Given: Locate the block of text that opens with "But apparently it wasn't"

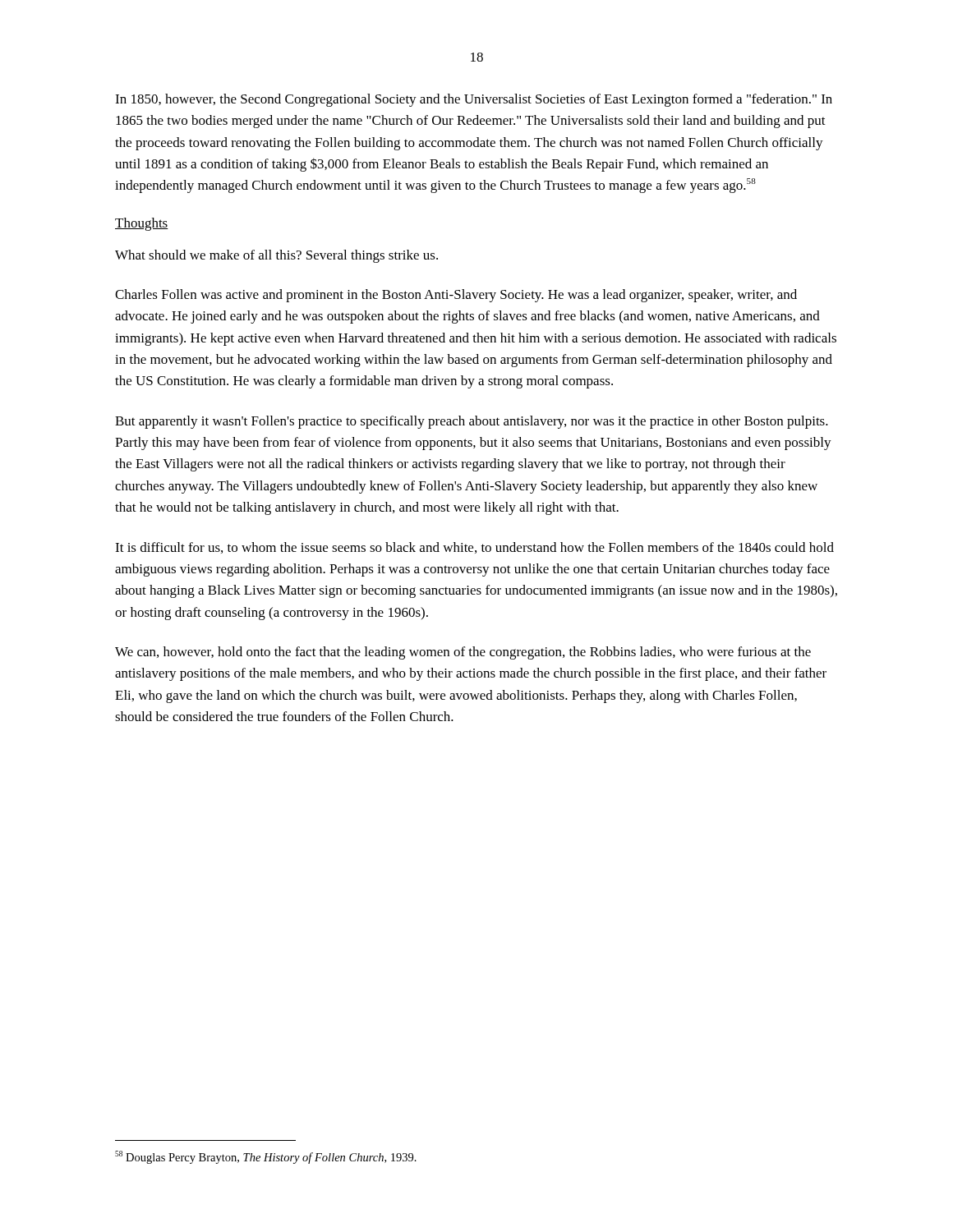Looking at the screenshot, I should [473, 464].
